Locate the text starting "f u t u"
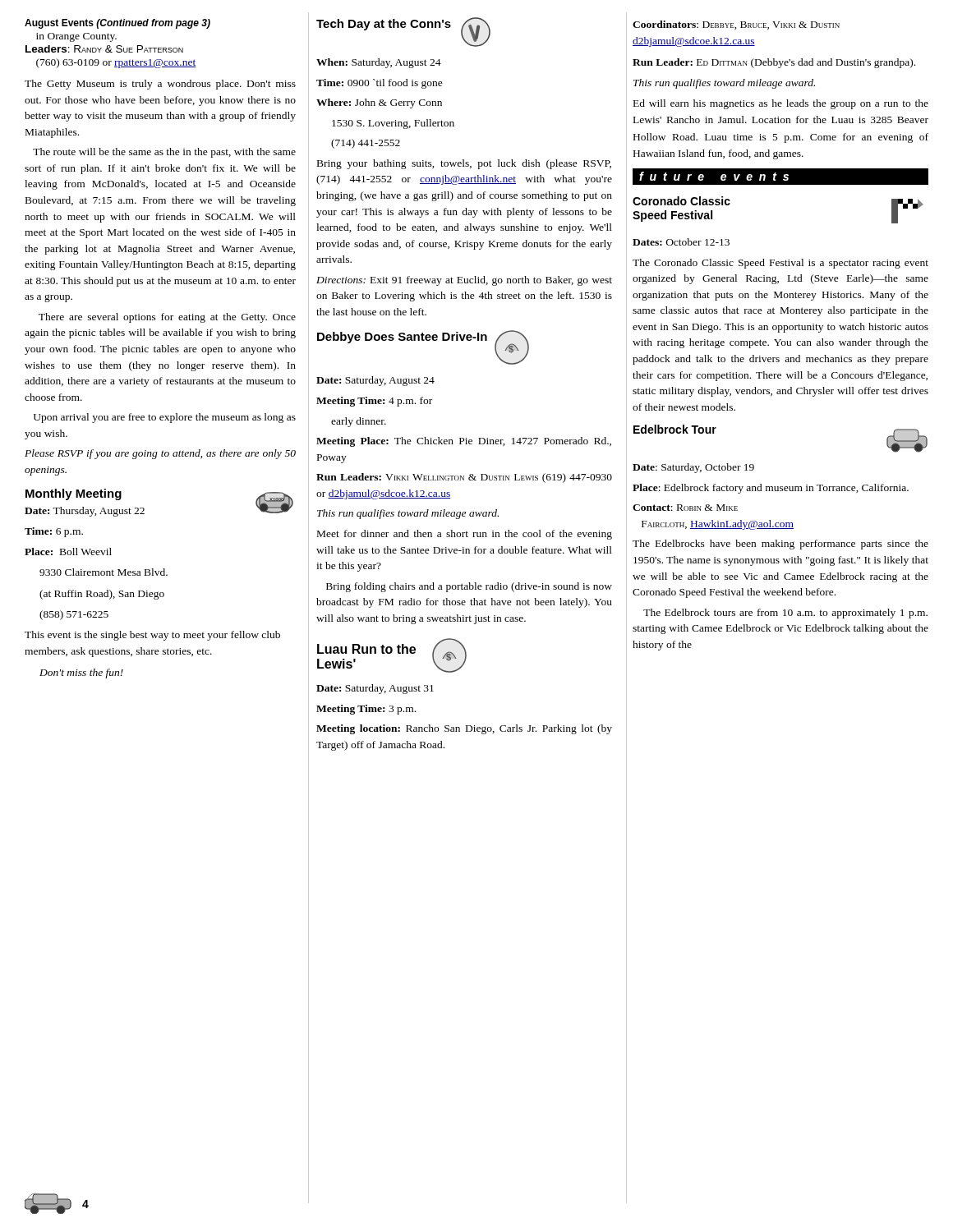Screen dimensions: 1232x953 coord(780,177)
